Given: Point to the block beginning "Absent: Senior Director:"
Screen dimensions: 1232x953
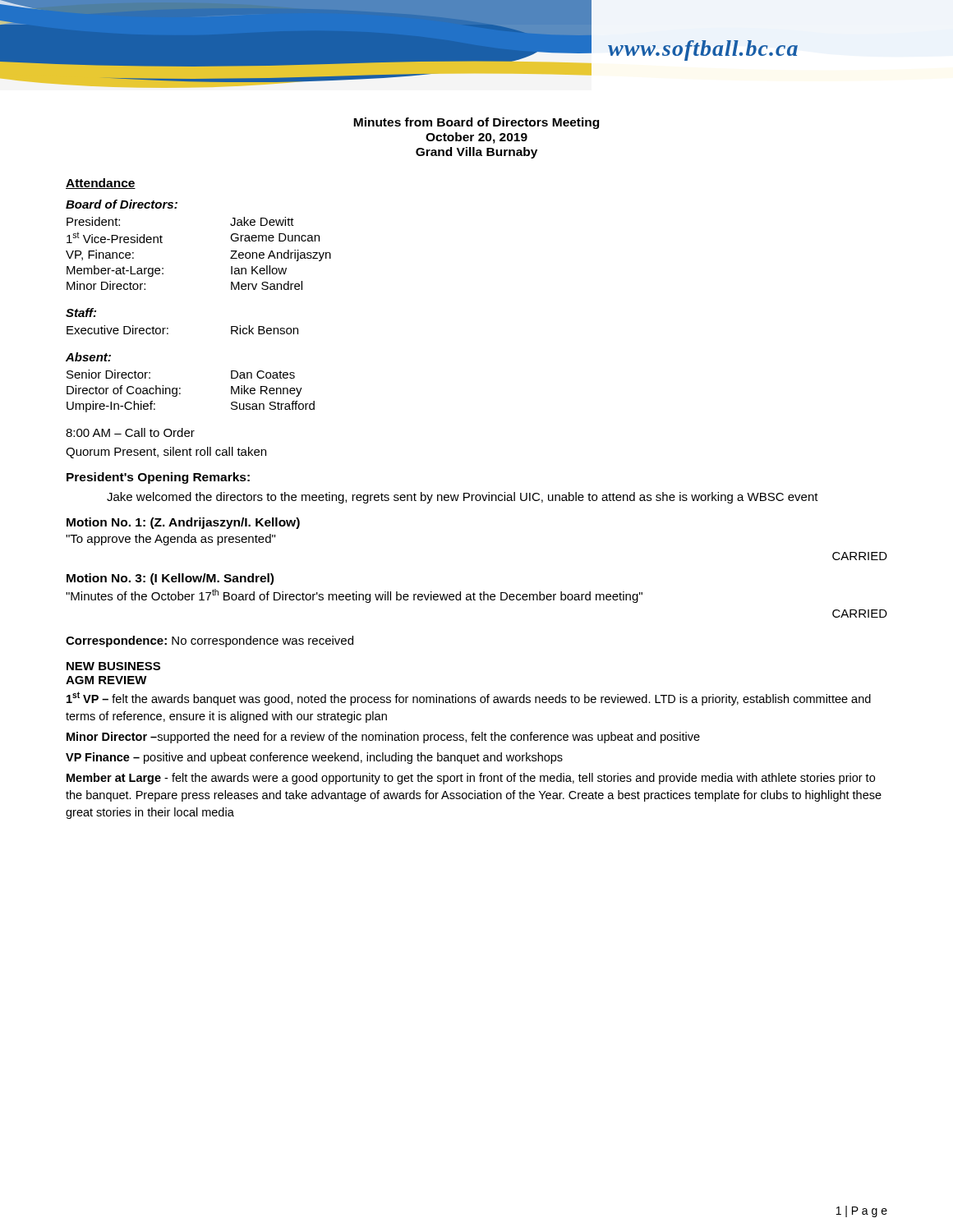Looking at the screenshot, I should [88, 357].
